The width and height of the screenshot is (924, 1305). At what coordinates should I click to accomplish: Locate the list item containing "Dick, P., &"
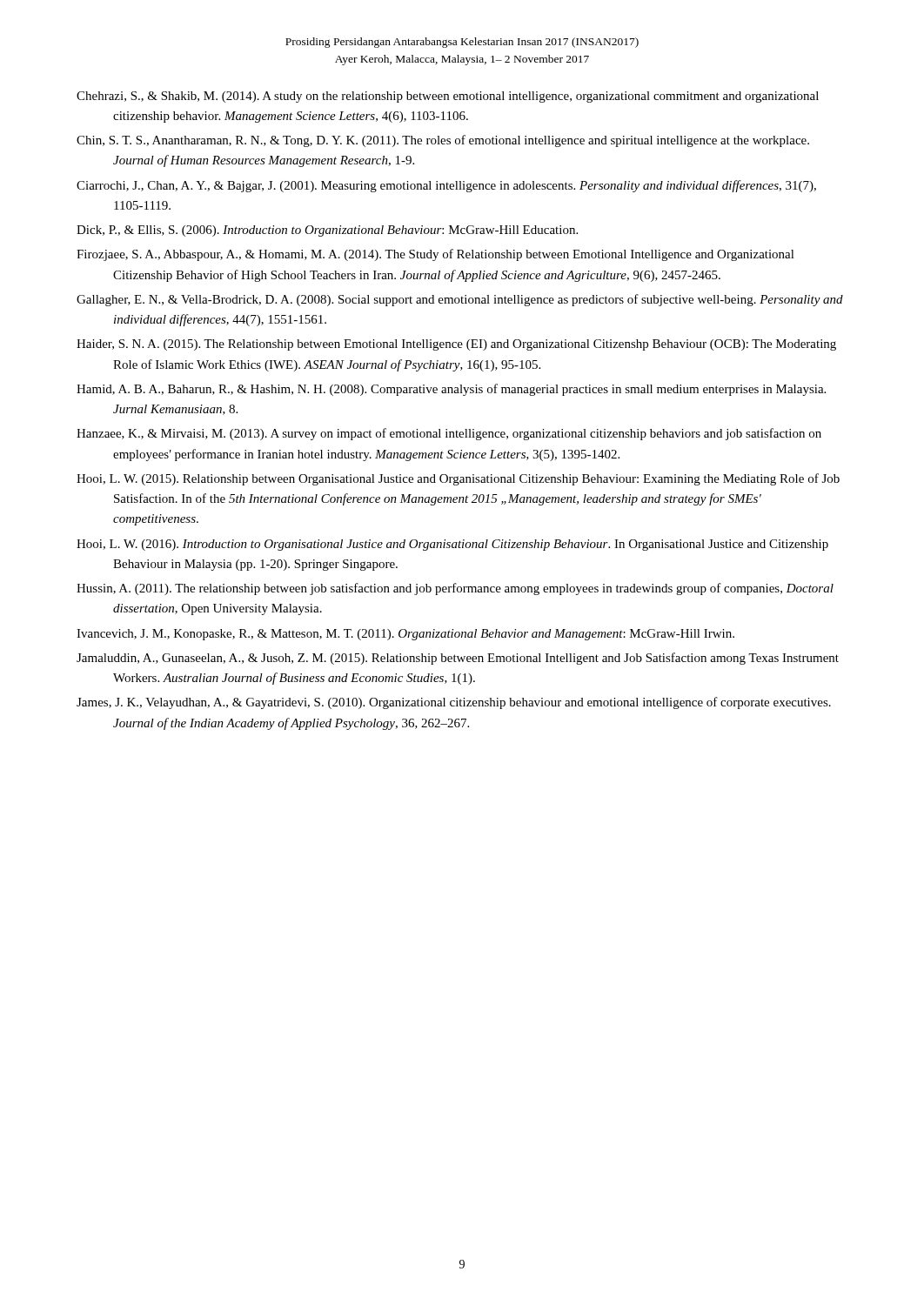pyautogui.click(x=328, y=230)
